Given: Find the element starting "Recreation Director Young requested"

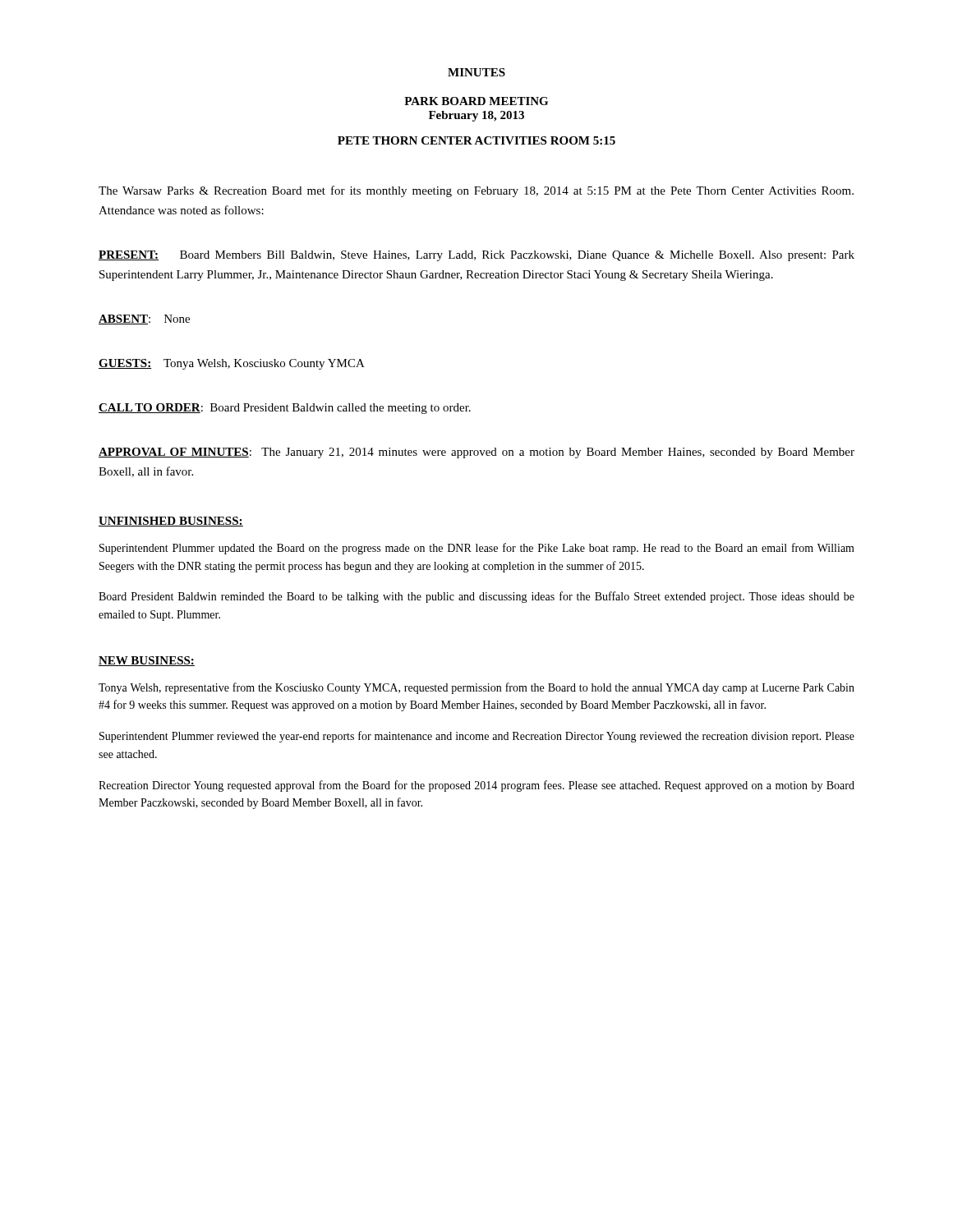Looking at the screenshot, I should pyautogui.click(x=476, y=794).
